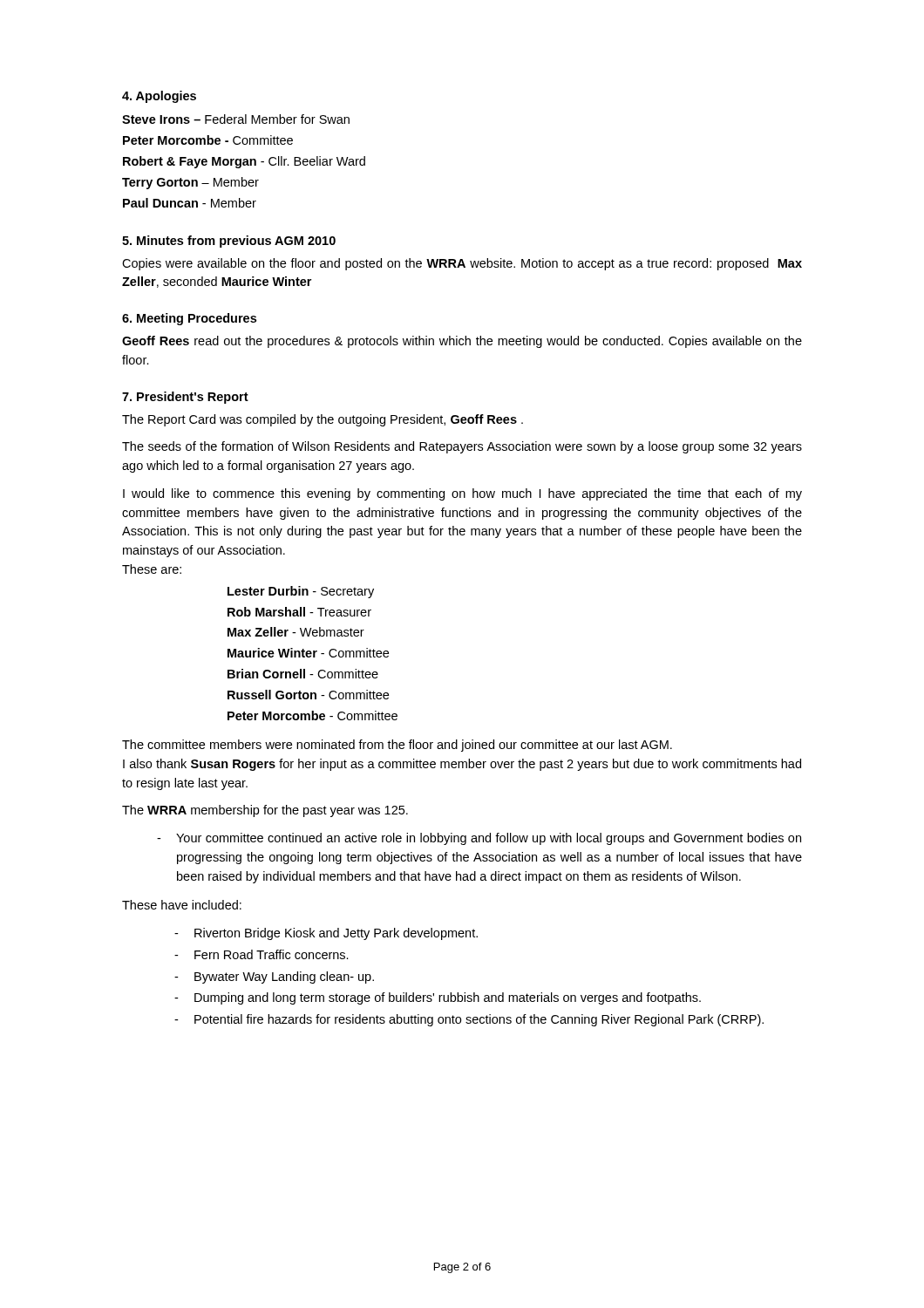
Task: Find the text block containing "Geoff Rees read out"
Action: (x=462, y=351)
